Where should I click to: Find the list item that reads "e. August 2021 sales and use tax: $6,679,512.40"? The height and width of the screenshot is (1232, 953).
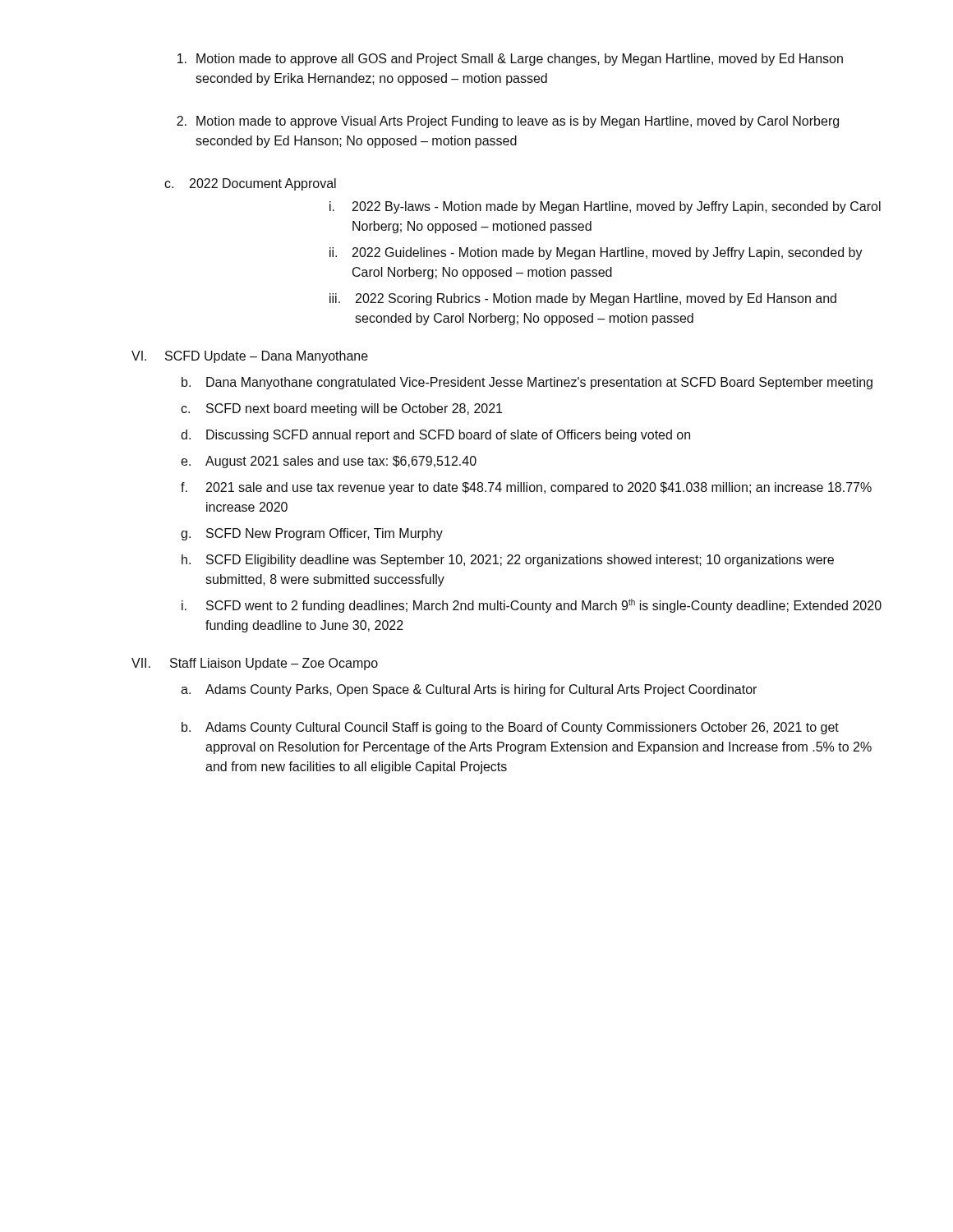329,462
